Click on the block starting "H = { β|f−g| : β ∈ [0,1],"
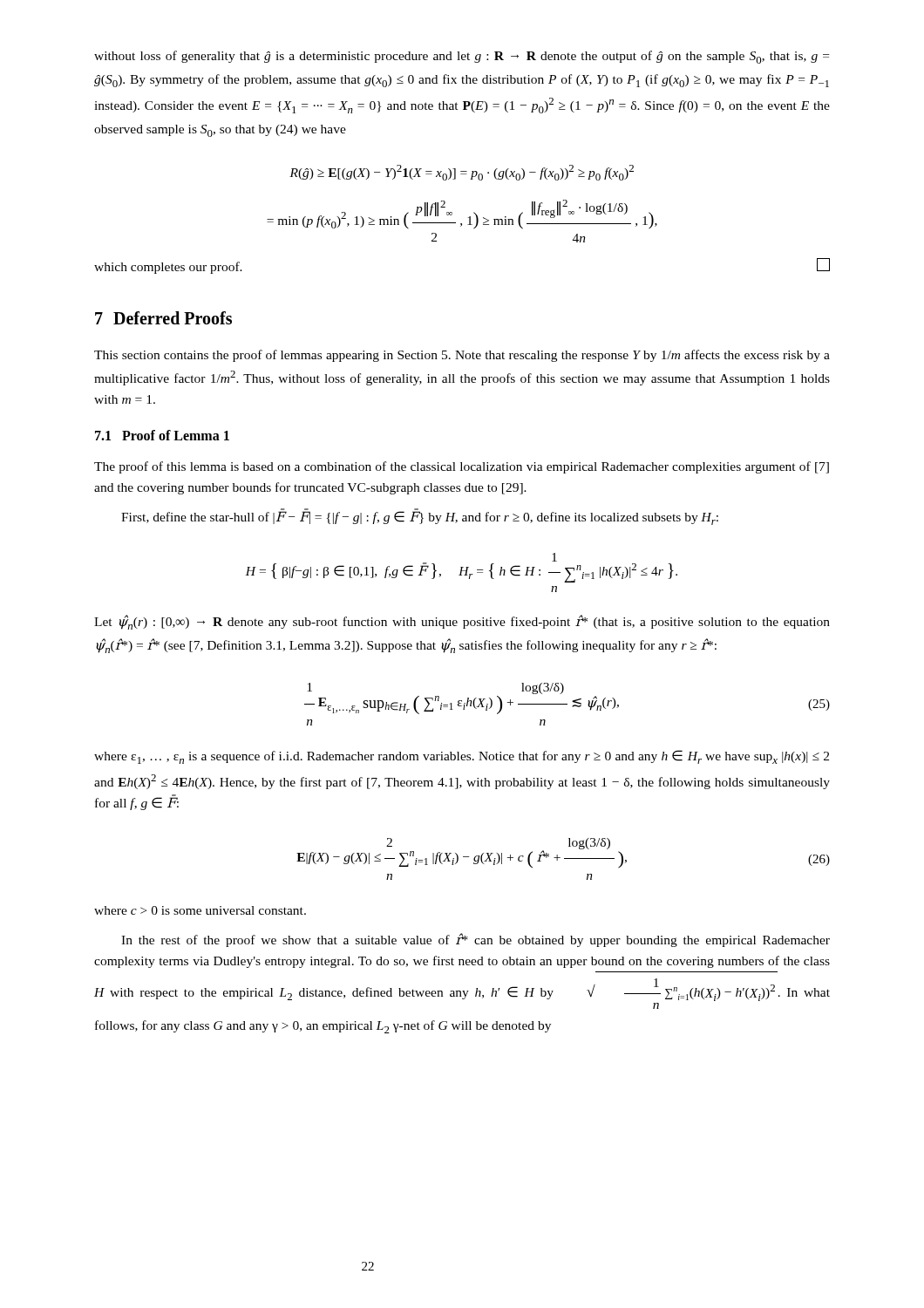 pyautogui.click(x=462, y=573)
